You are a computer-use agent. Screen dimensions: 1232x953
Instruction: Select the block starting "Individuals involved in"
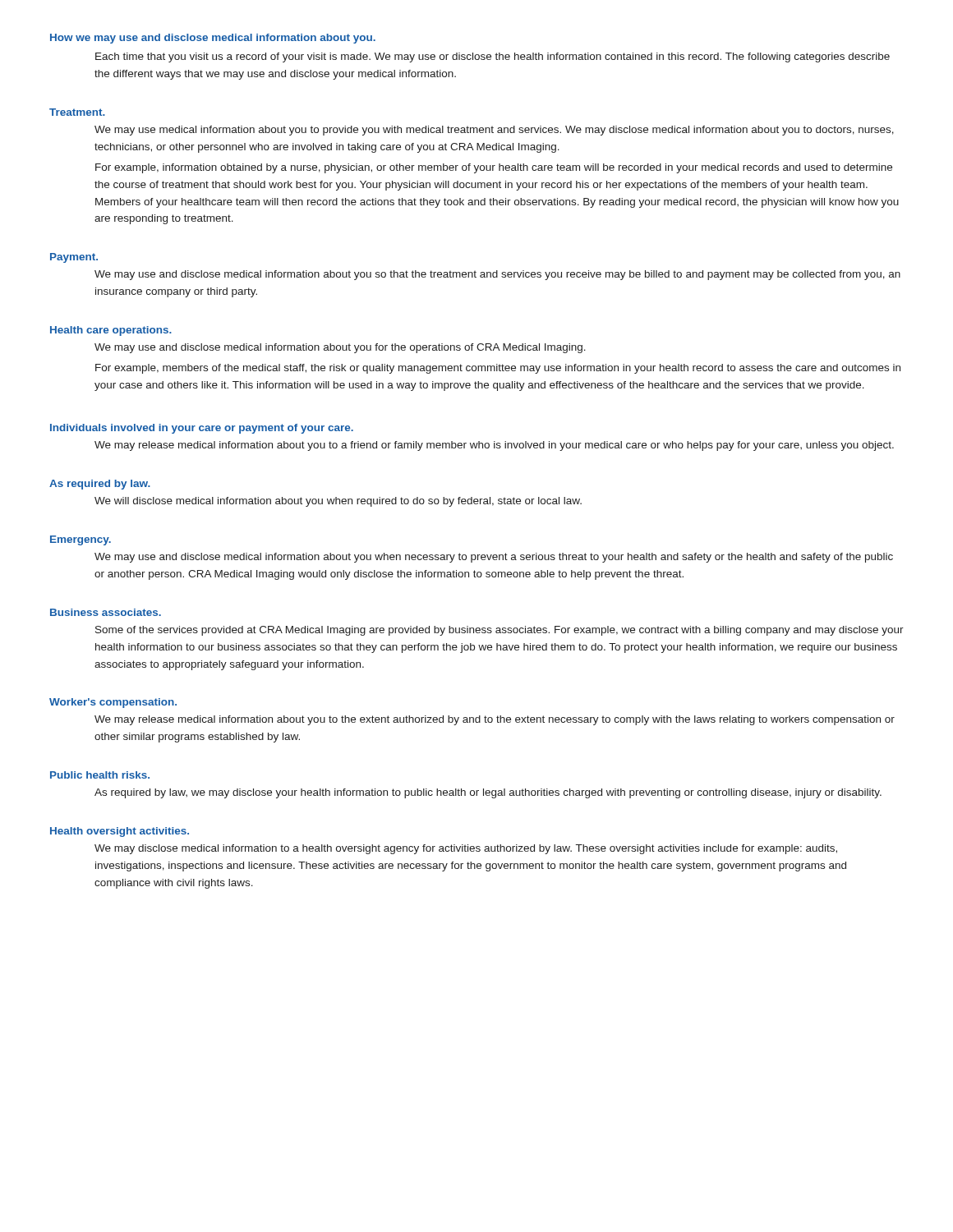202,428
